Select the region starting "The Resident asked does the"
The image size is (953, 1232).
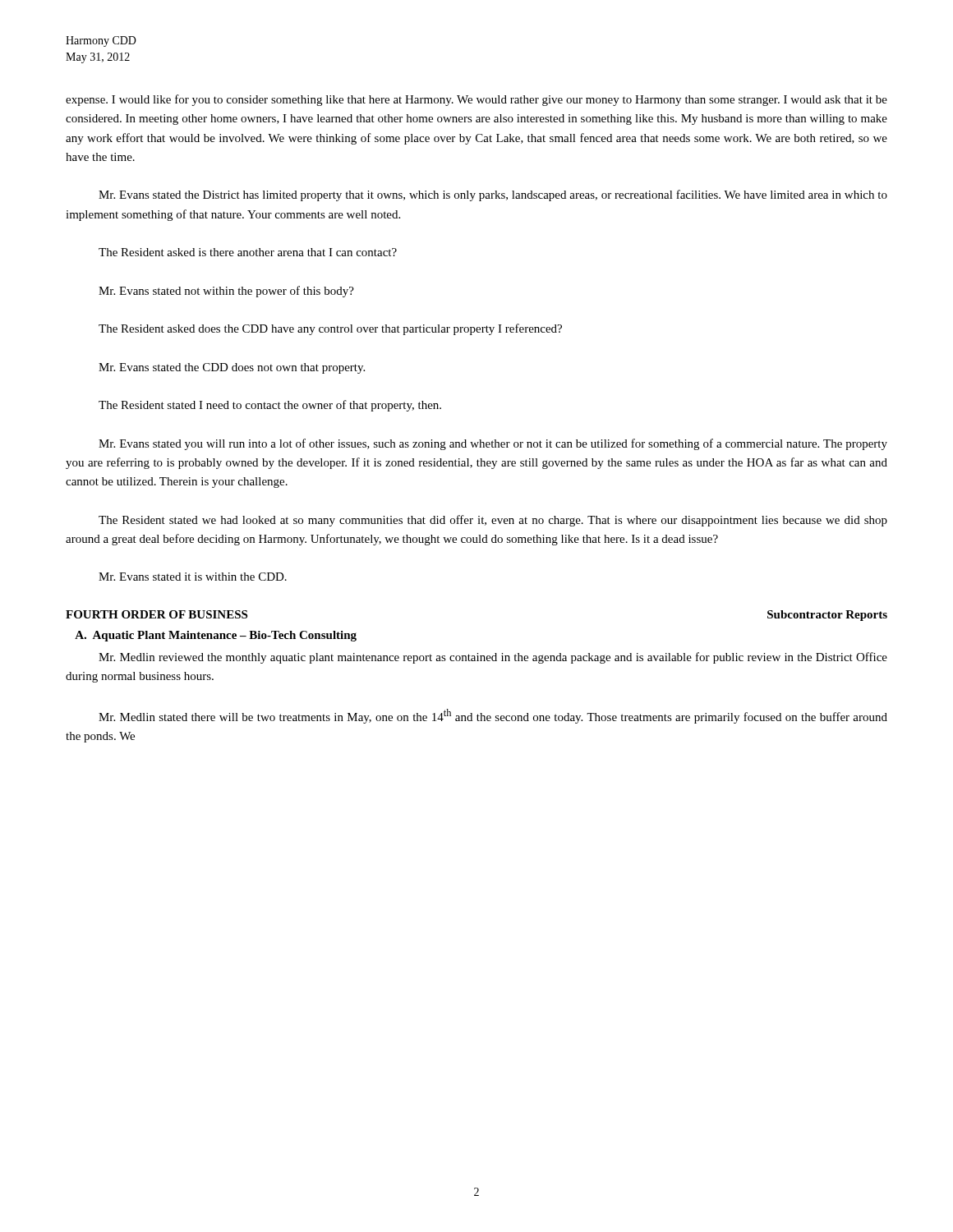tap(331, 329)
